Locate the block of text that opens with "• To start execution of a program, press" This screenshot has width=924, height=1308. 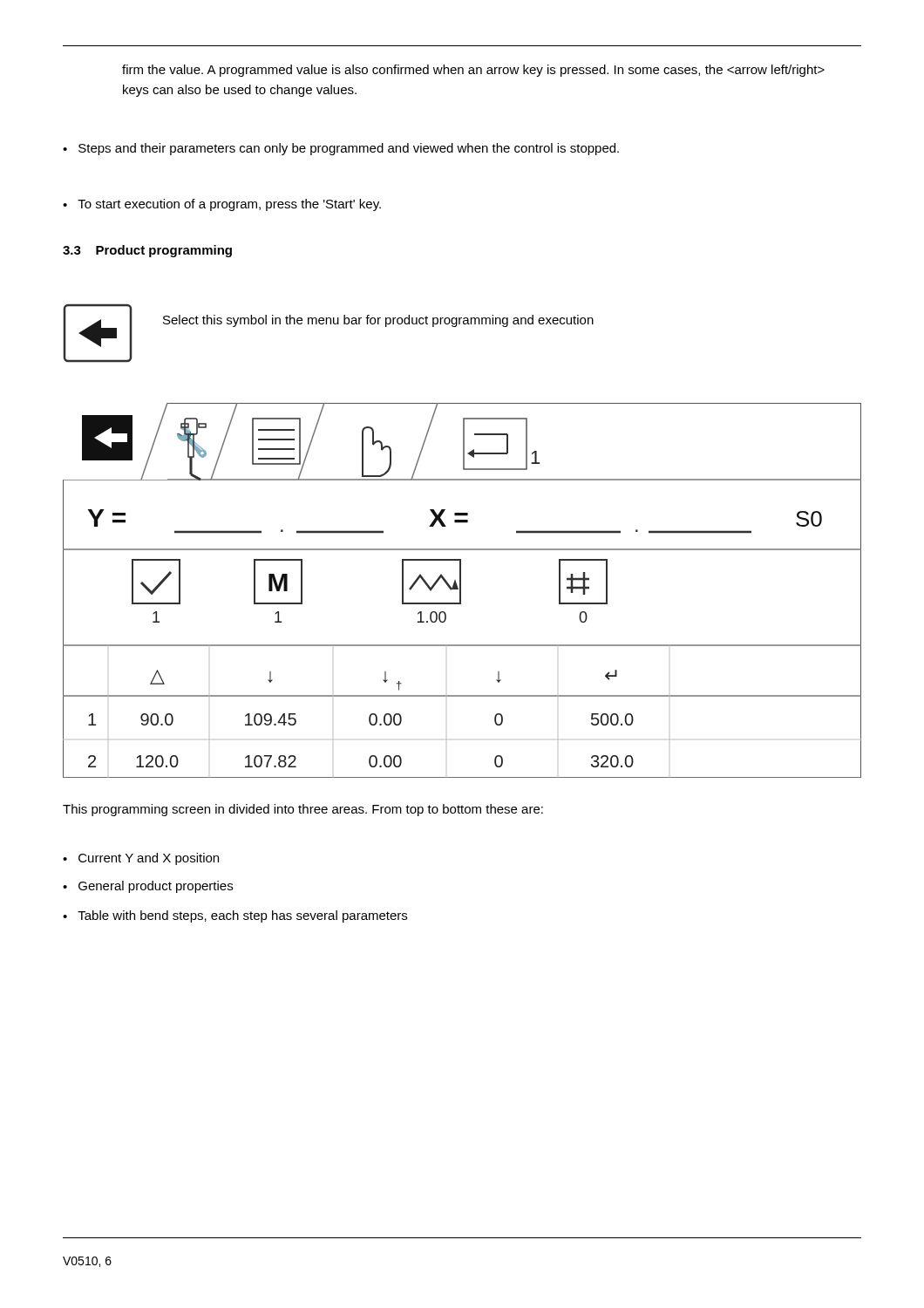point(222,204)
